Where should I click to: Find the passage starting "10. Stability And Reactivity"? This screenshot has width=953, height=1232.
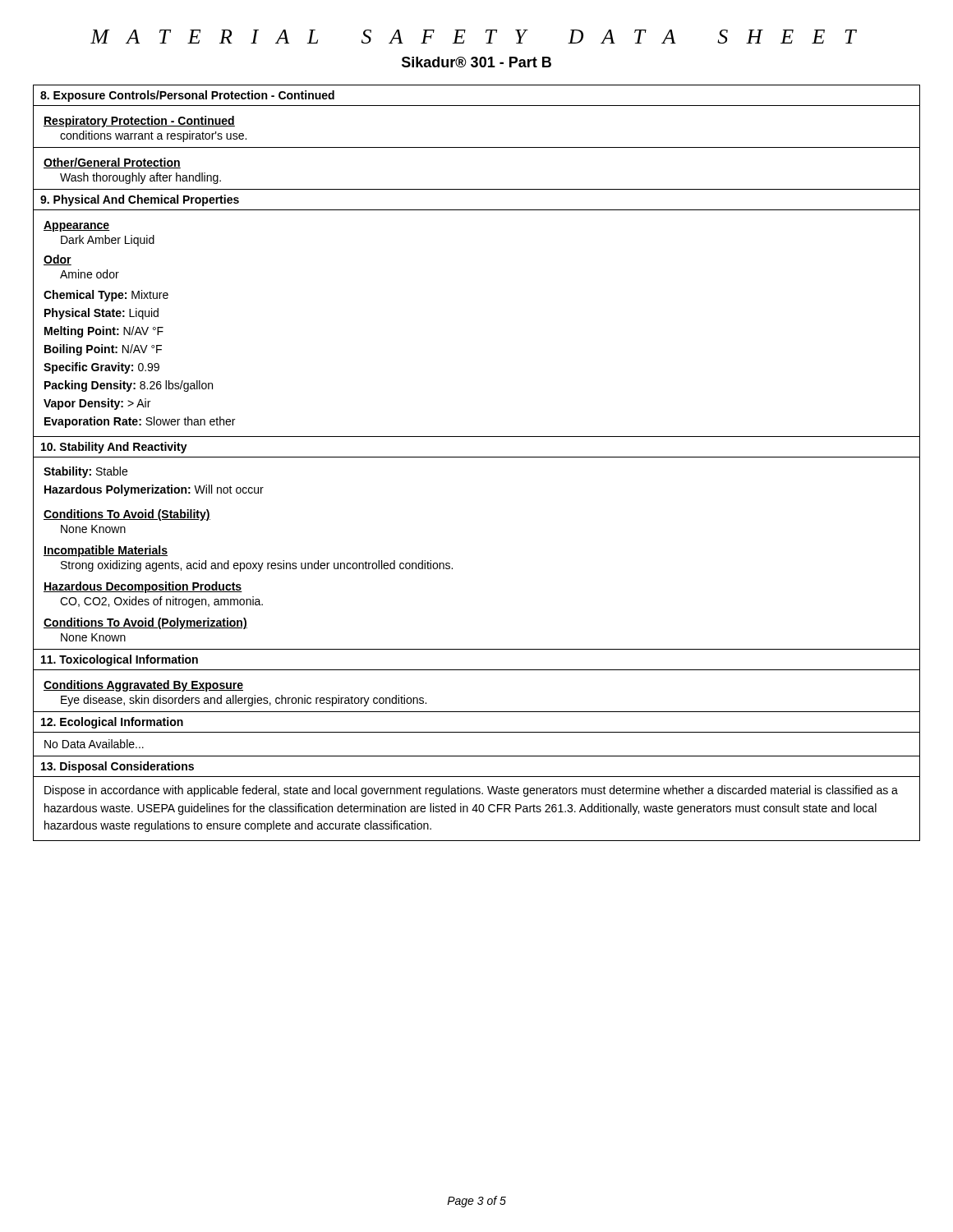(114, 447)
